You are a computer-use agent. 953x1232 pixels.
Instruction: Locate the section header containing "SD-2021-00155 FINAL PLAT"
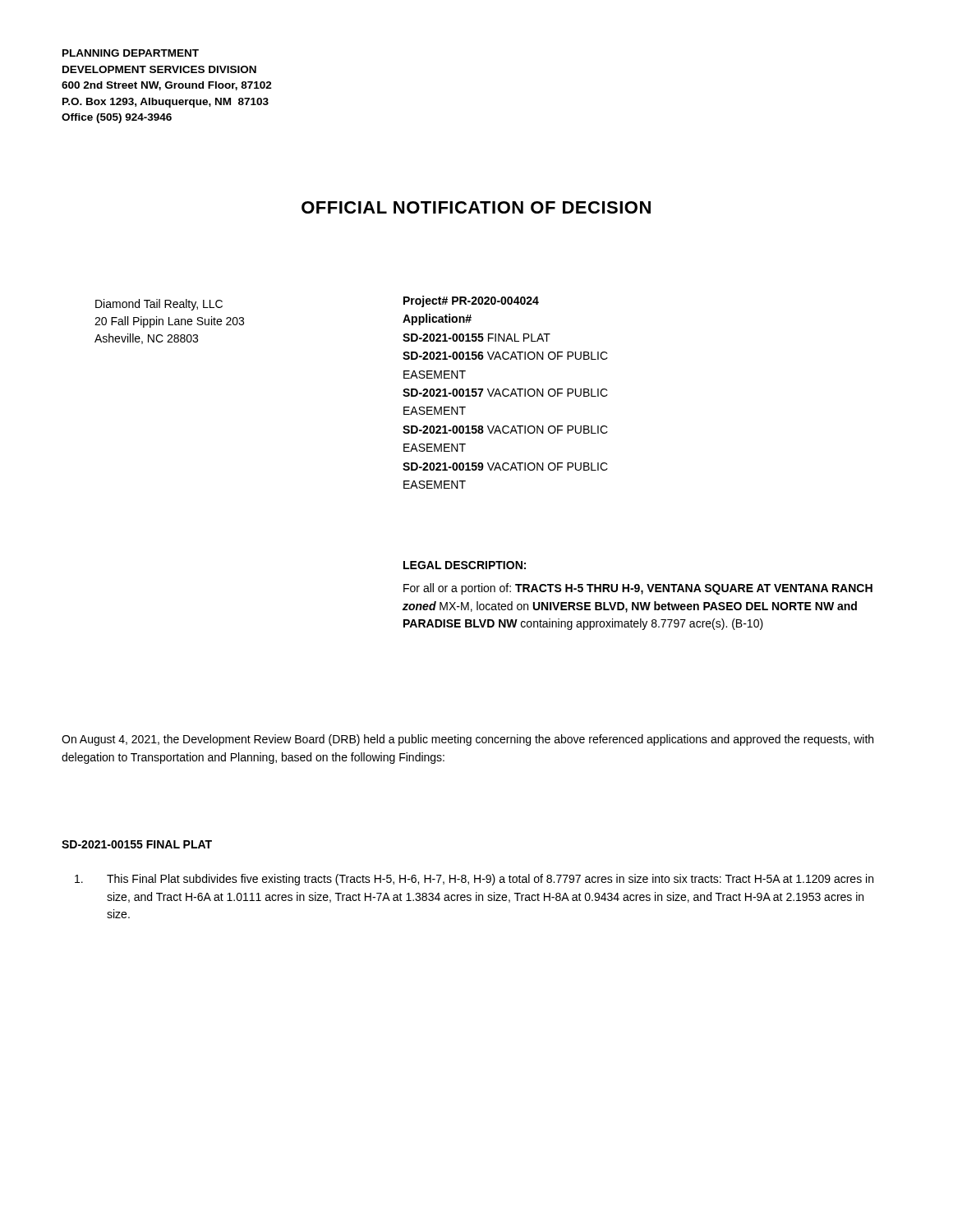pyautogui.click(x=137, y=844)
